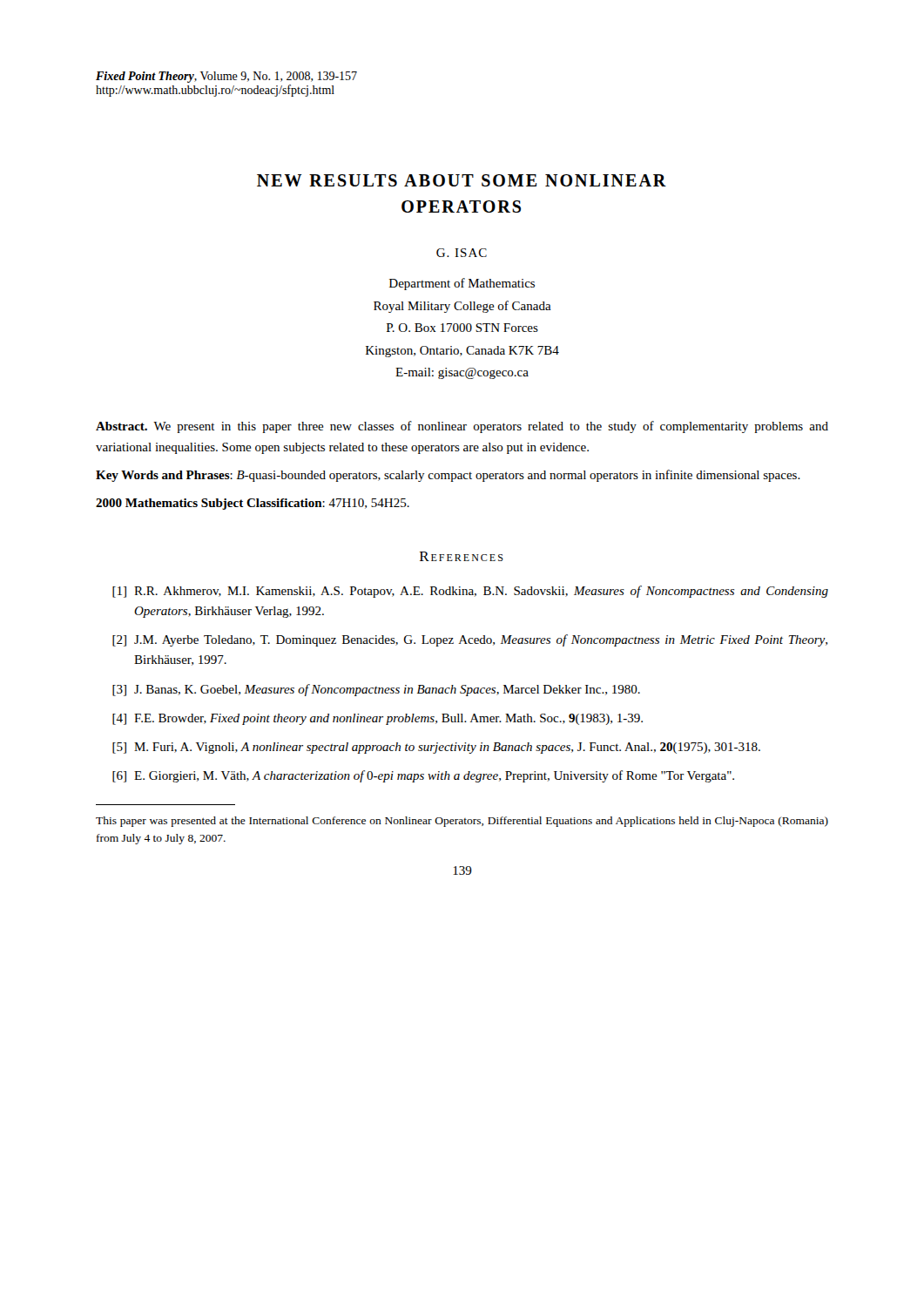
Task: Select a section header
Action: tap(462, 556)
